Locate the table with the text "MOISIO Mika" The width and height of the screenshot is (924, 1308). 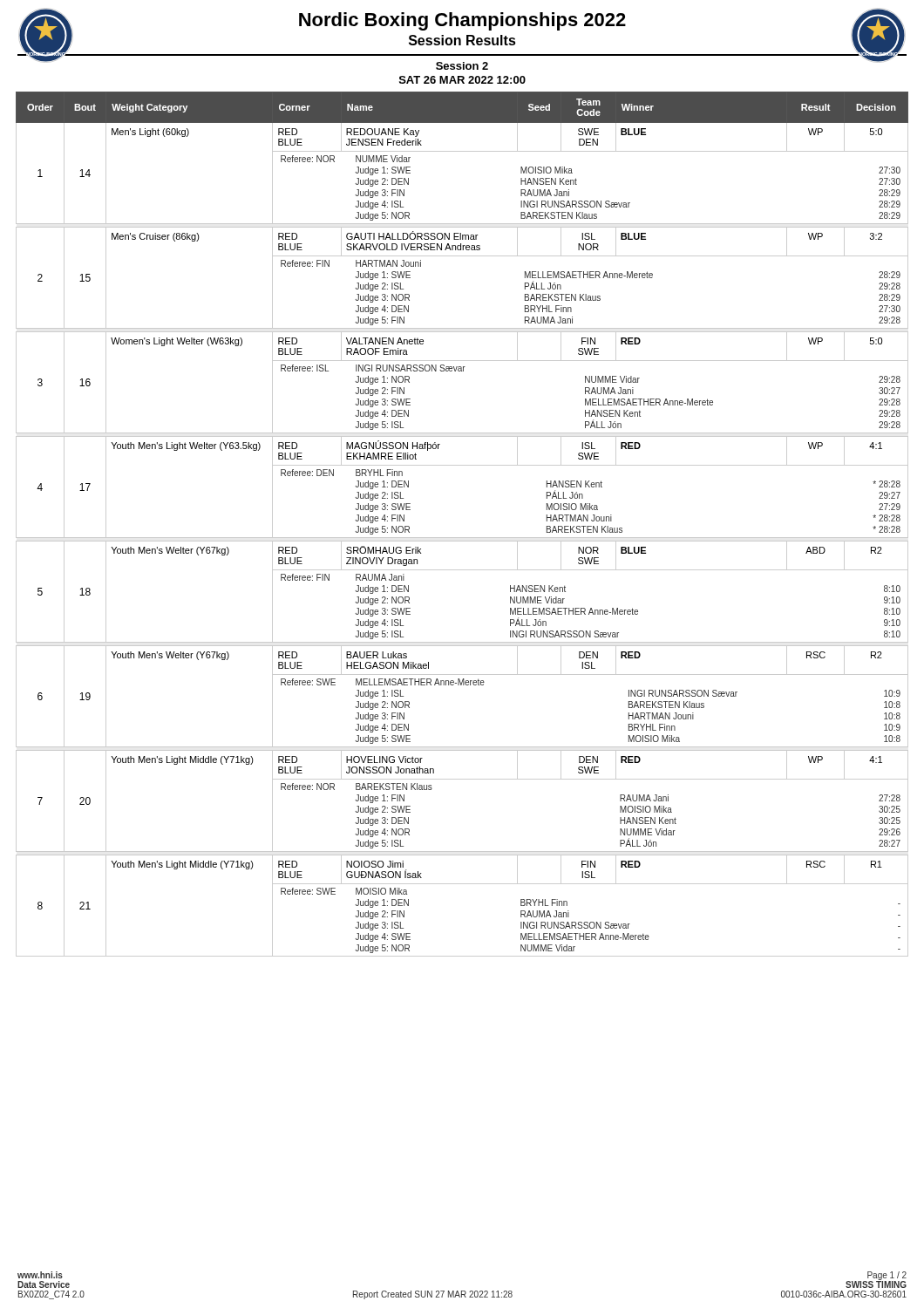[x=462, y=524]
